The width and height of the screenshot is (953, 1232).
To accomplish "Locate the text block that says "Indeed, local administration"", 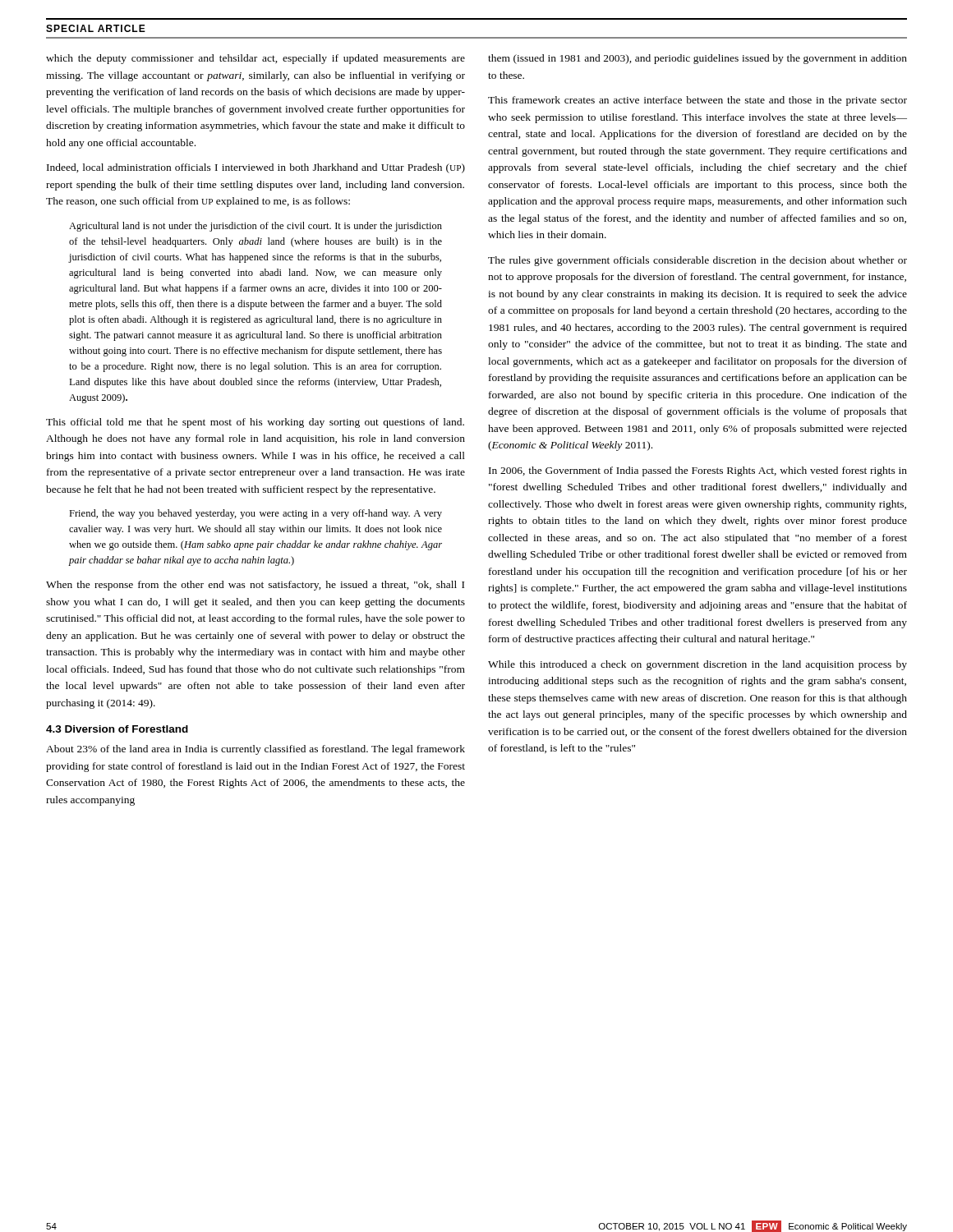I will (x=255, y=185).
